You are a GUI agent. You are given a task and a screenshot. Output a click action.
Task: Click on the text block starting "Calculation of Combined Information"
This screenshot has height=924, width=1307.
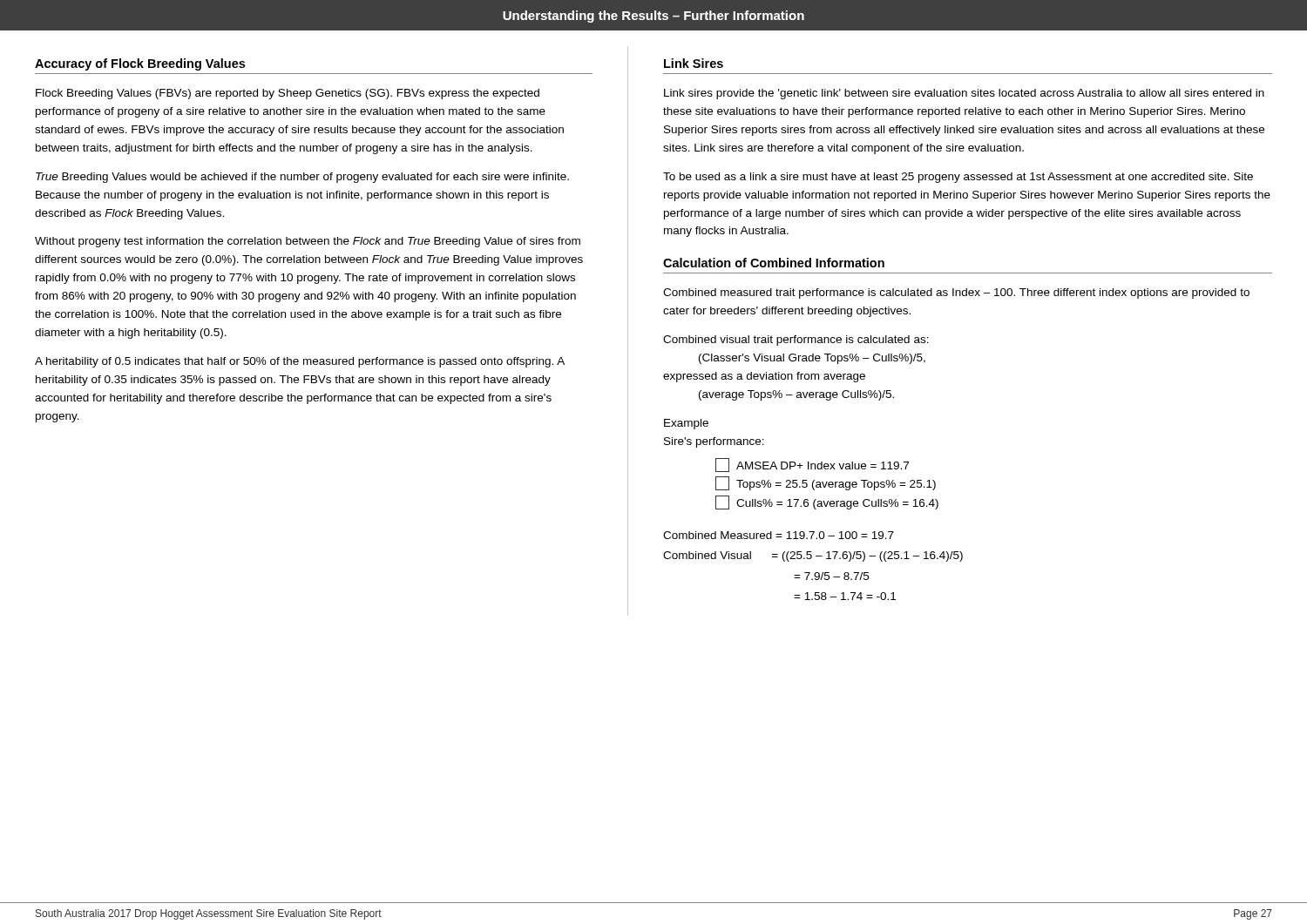point(774,263)
